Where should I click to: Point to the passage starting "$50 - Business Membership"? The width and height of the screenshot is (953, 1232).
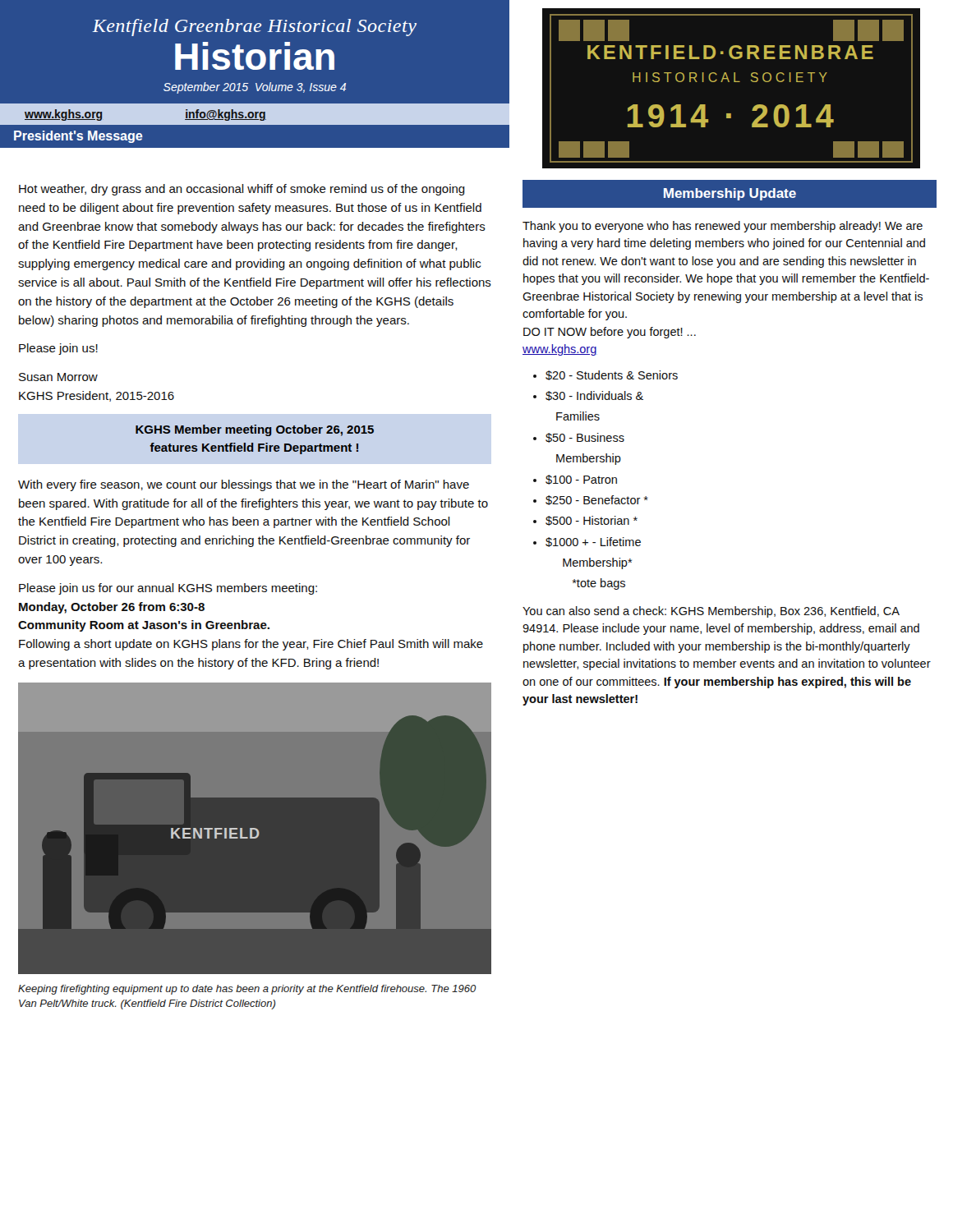[585, 448]
